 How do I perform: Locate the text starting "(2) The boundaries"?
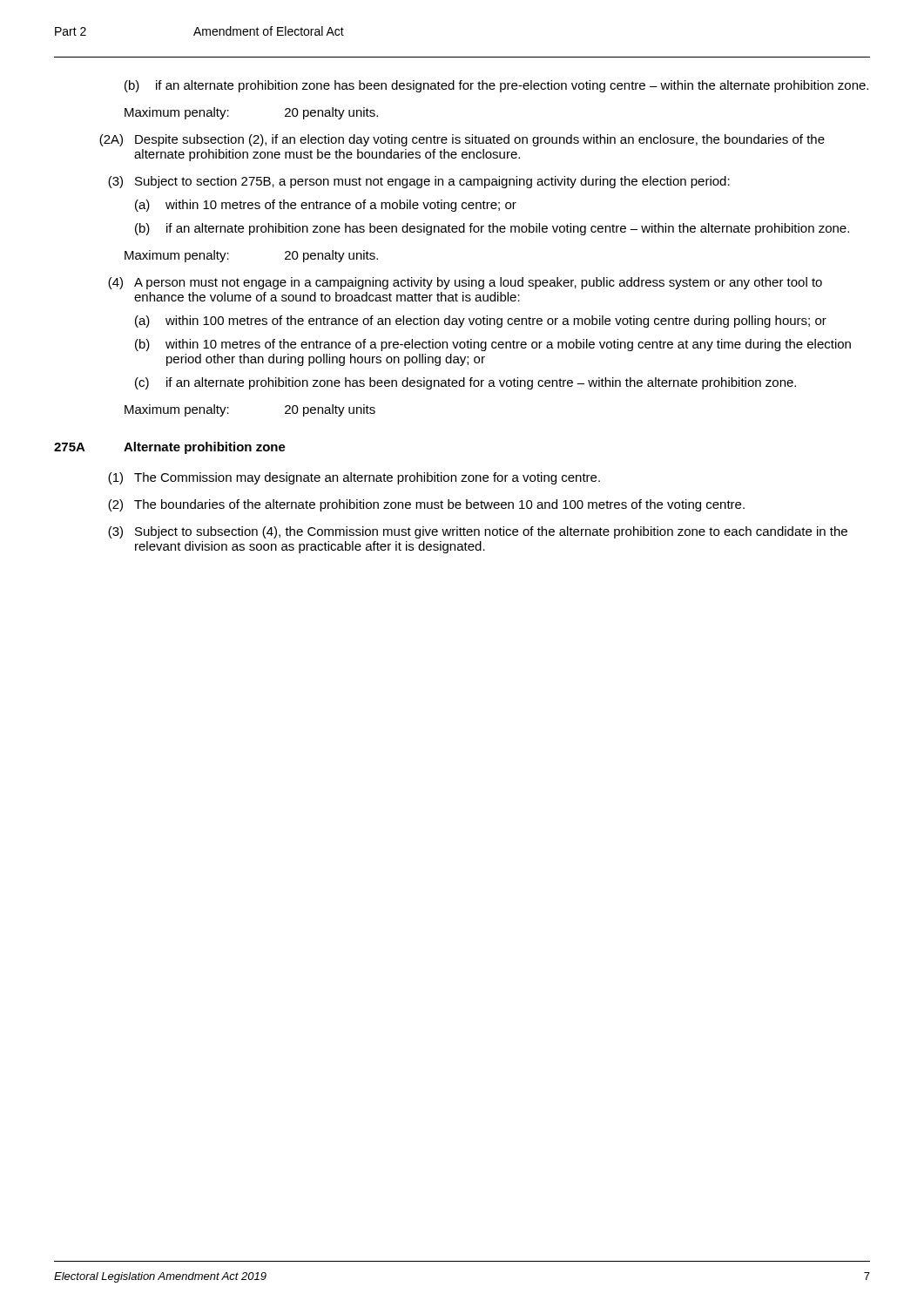click(462, 504)
